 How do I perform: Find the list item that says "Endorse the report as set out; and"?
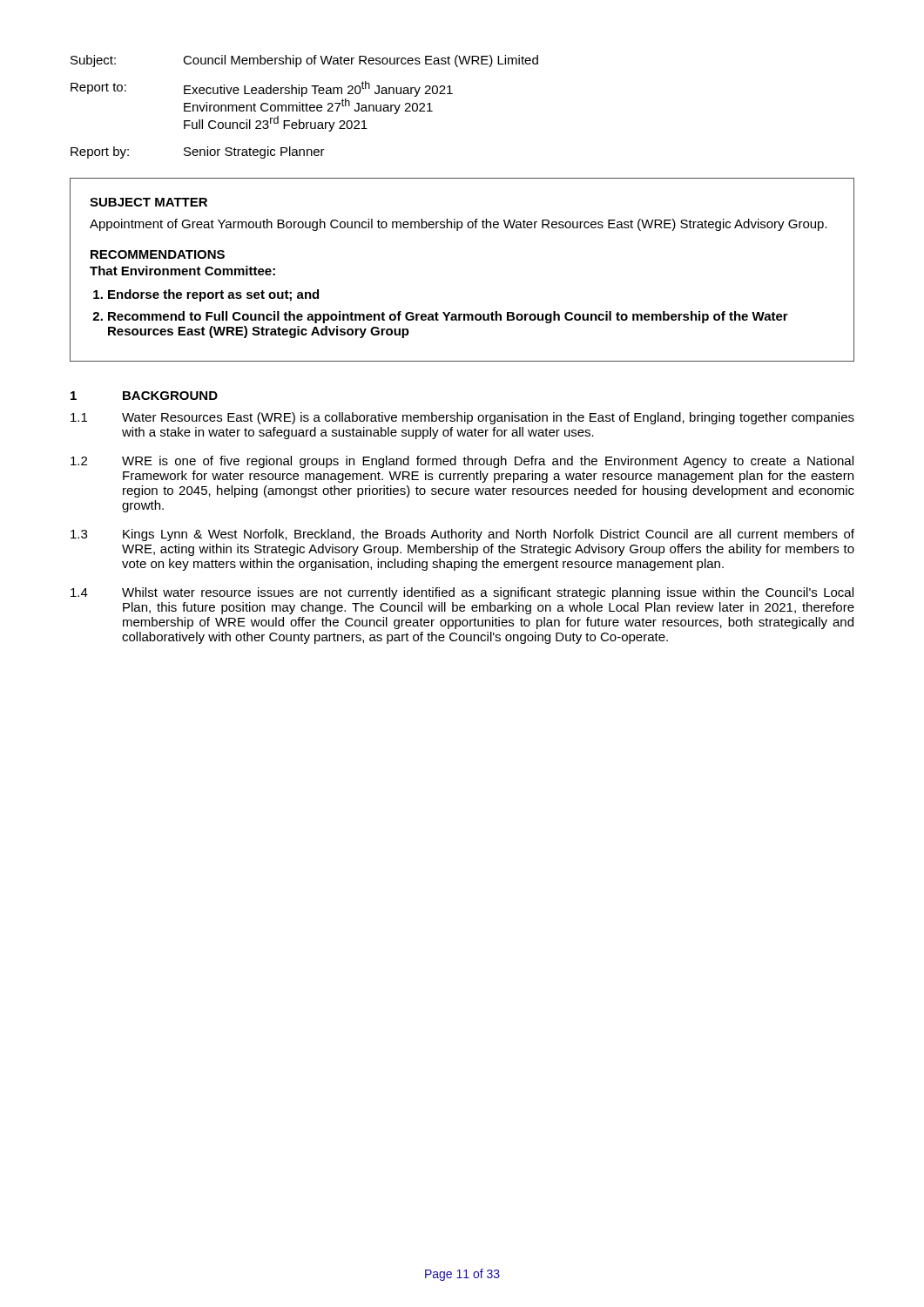(213, 294)
